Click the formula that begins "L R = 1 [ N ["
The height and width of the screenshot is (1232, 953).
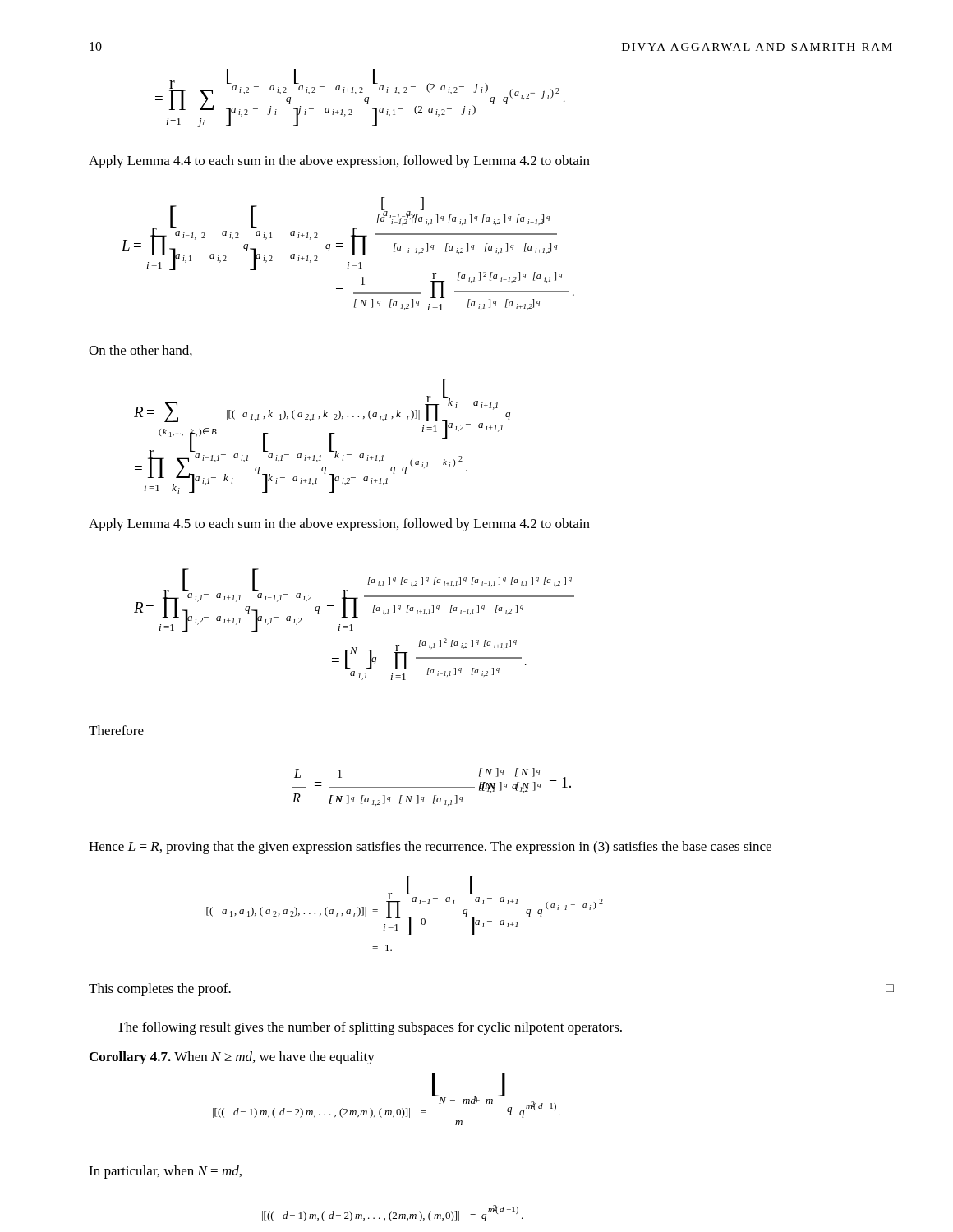(x=491, y=783)
